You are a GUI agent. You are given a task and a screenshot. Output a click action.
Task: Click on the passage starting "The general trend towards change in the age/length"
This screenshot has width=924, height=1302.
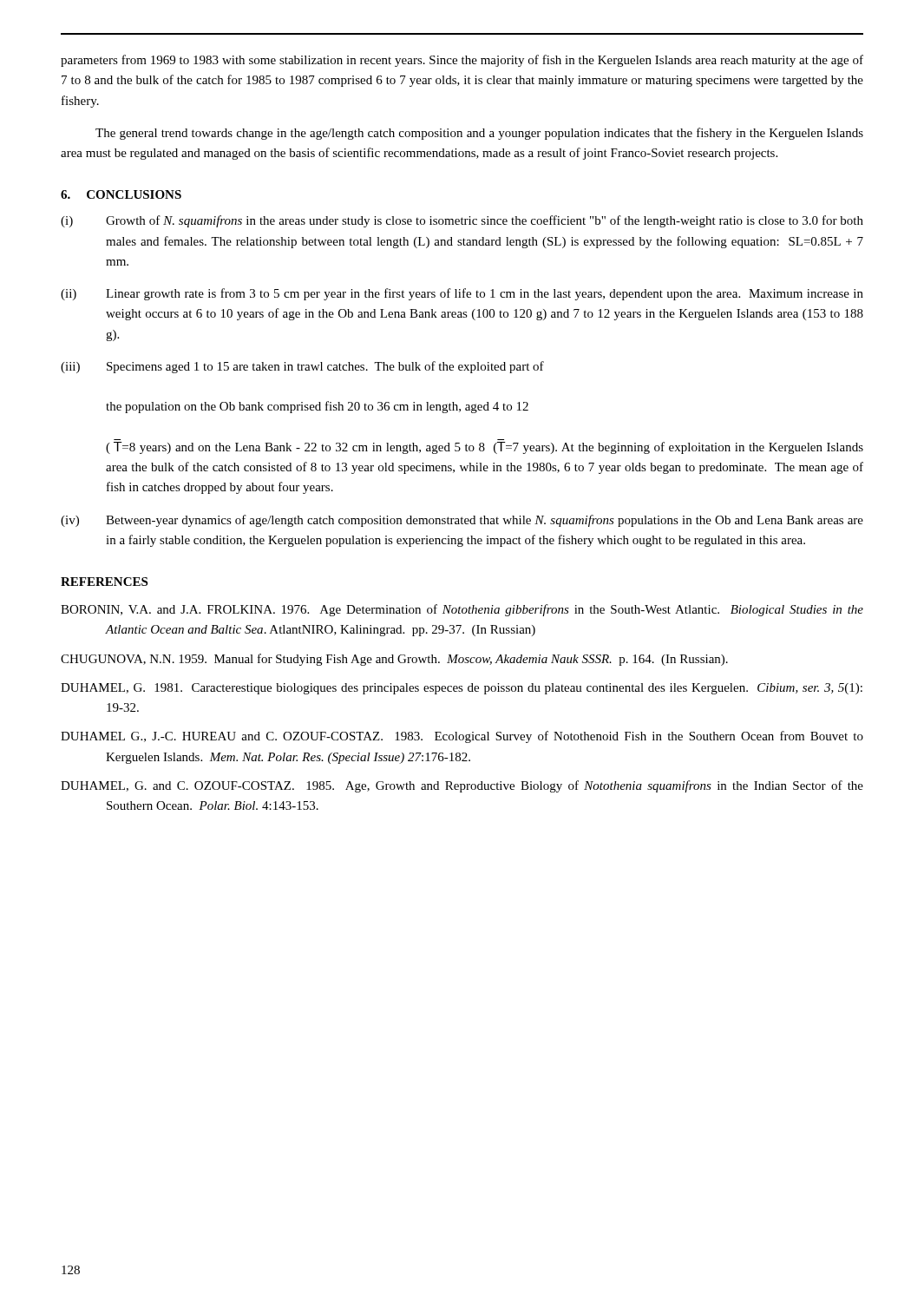tap(462, 143)
